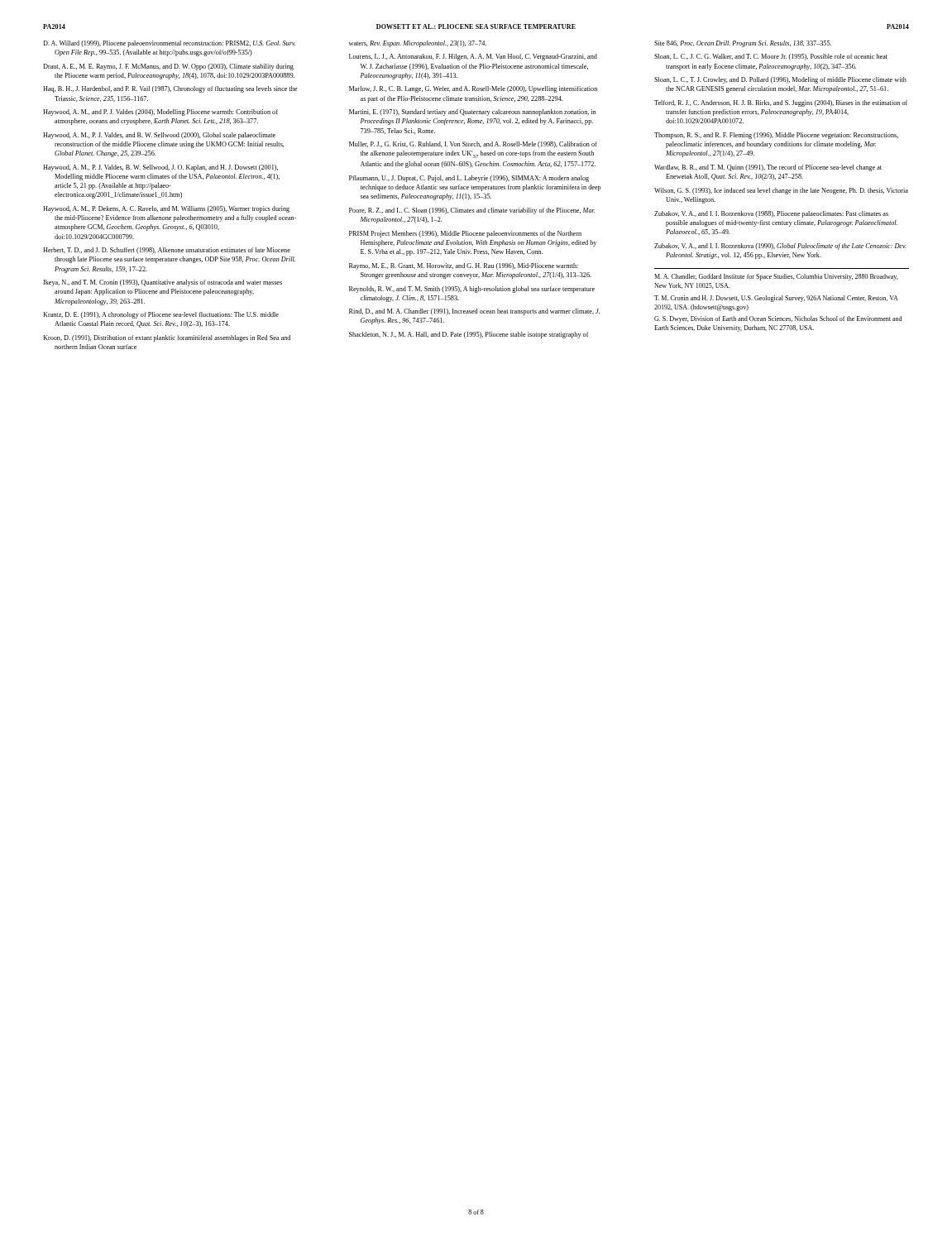Image resolution: width=952 pixels, height=1241 pixels.
Task: Navigate to the block starting "T. M. Cronin and H."
Action: (776, 302)
